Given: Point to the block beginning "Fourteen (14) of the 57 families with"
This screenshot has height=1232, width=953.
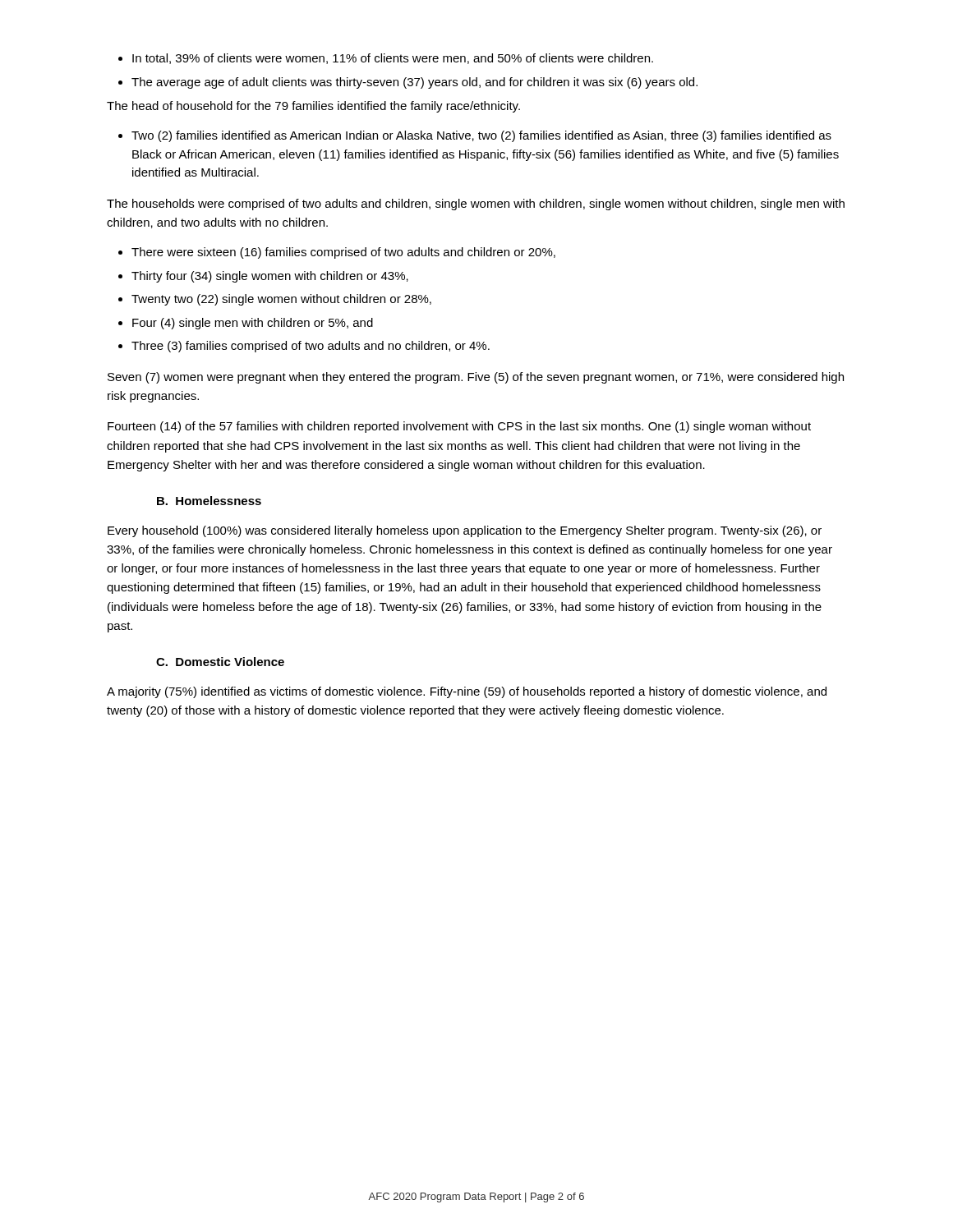Looking at the screenshot, I should (x=459, y=445).
